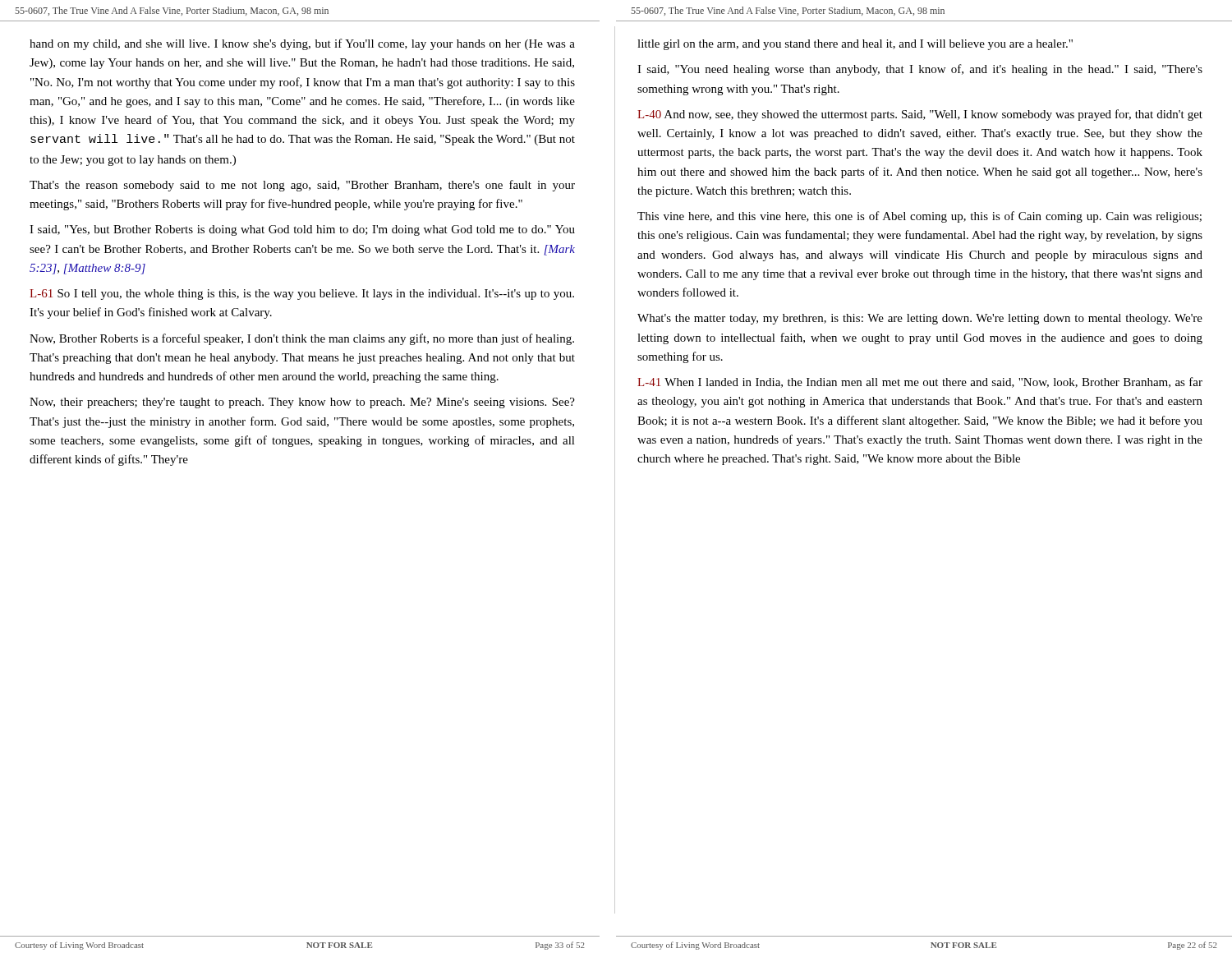Navigate to the element starting "I said, "Yes, but Brother"
The width and height of the screenshot is (1232, 953).
point(302,249)
